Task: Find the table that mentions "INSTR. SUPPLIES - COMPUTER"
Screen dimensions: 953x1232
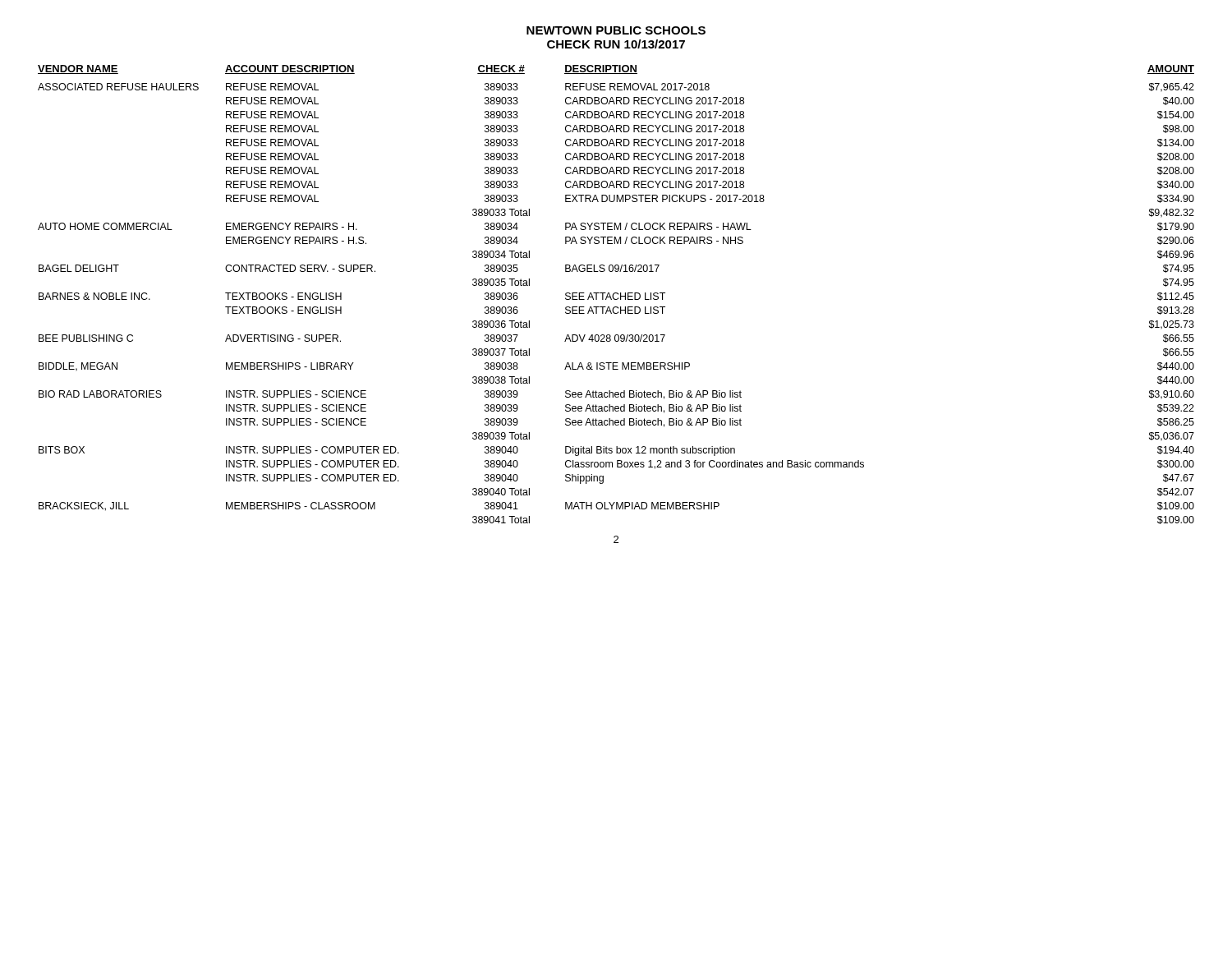Action: click(x=616, y=293)
